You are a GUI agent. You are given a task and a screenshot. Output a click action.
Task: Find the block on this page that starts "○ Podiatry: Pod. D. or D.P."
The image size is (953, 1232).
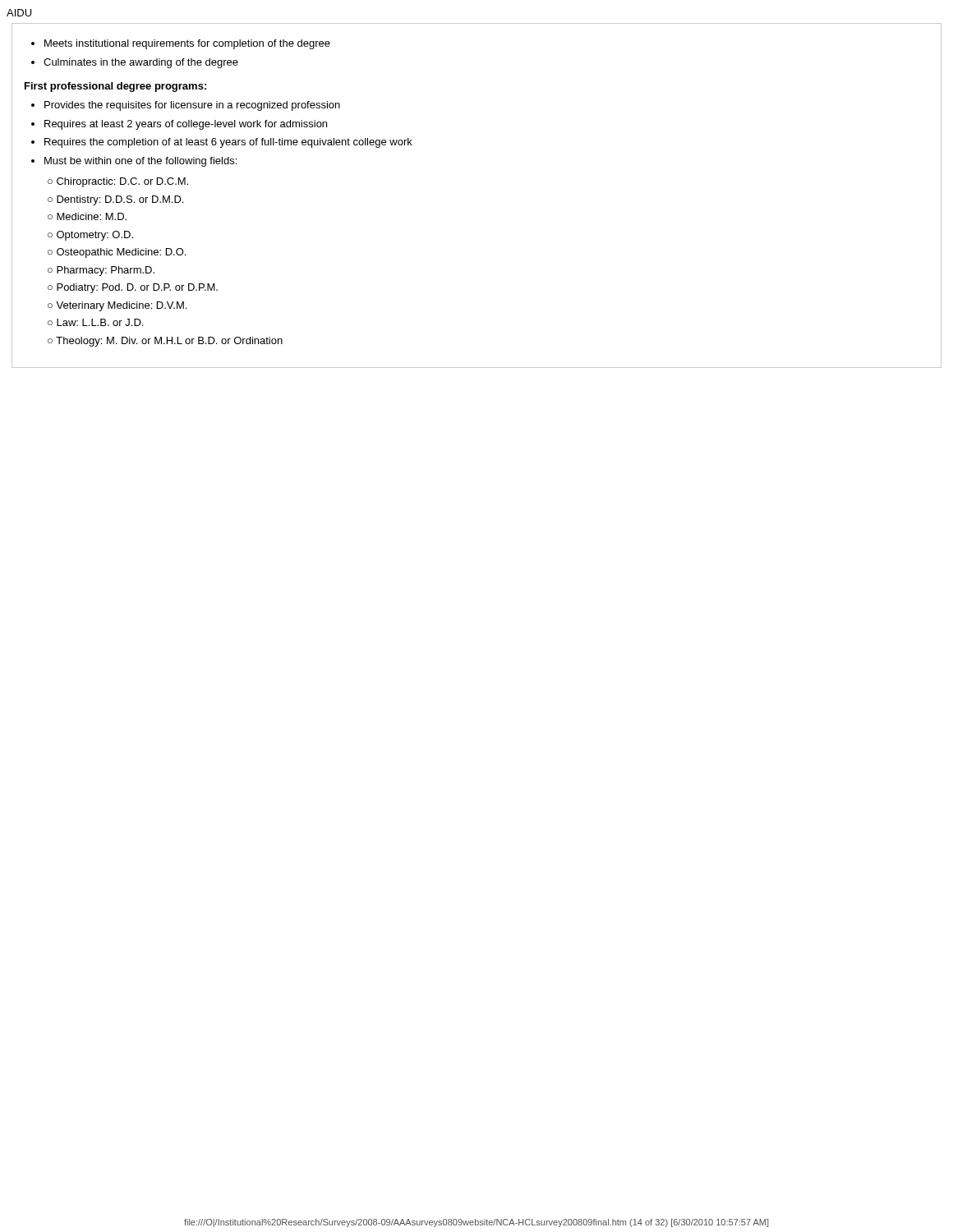pyautogui.click(x=133, y=287)
